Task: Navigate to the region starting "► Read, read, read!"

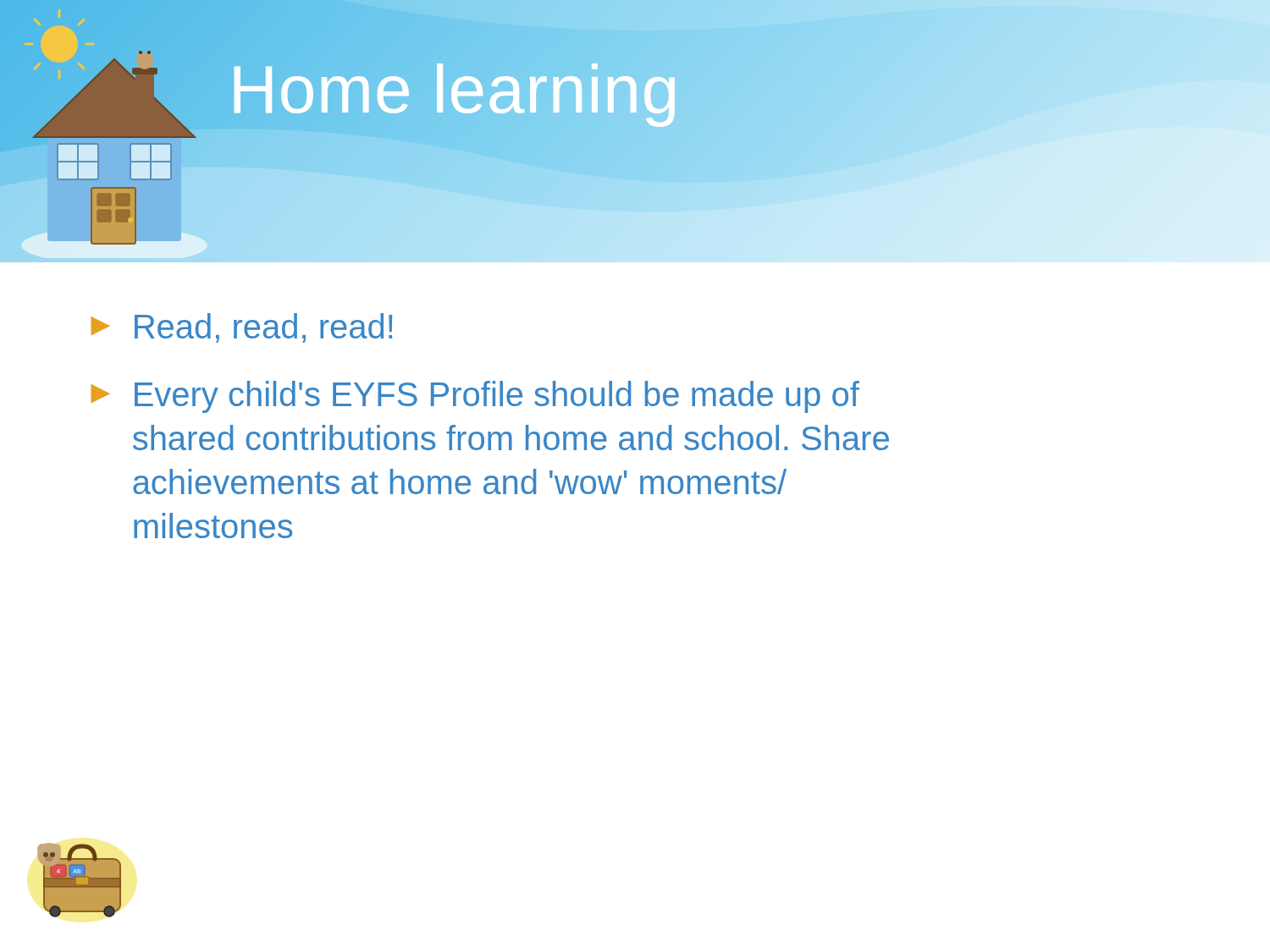Action: [x=240, y=327]
